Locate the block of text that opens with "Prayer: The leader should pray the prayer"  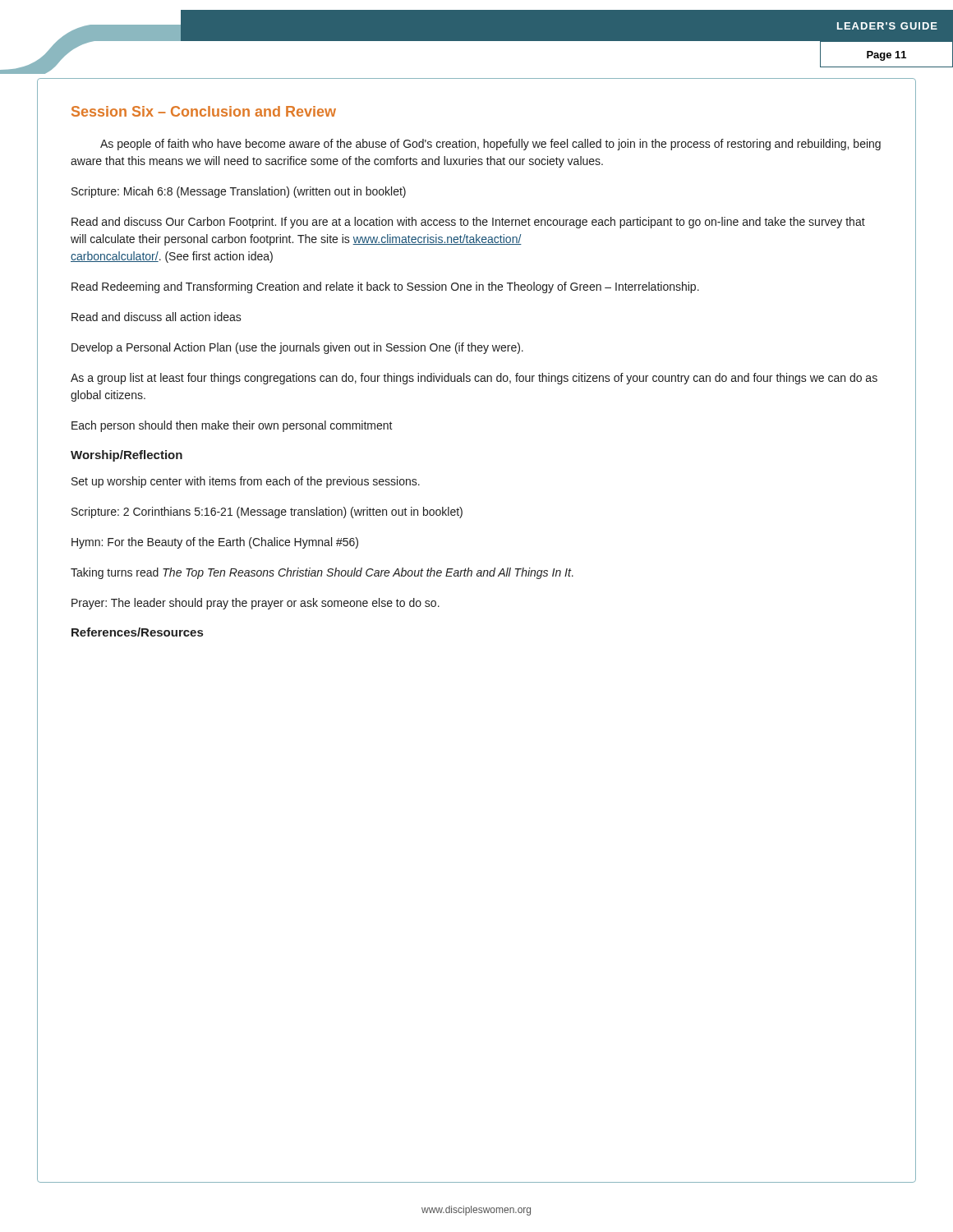[x=256, y=604]
